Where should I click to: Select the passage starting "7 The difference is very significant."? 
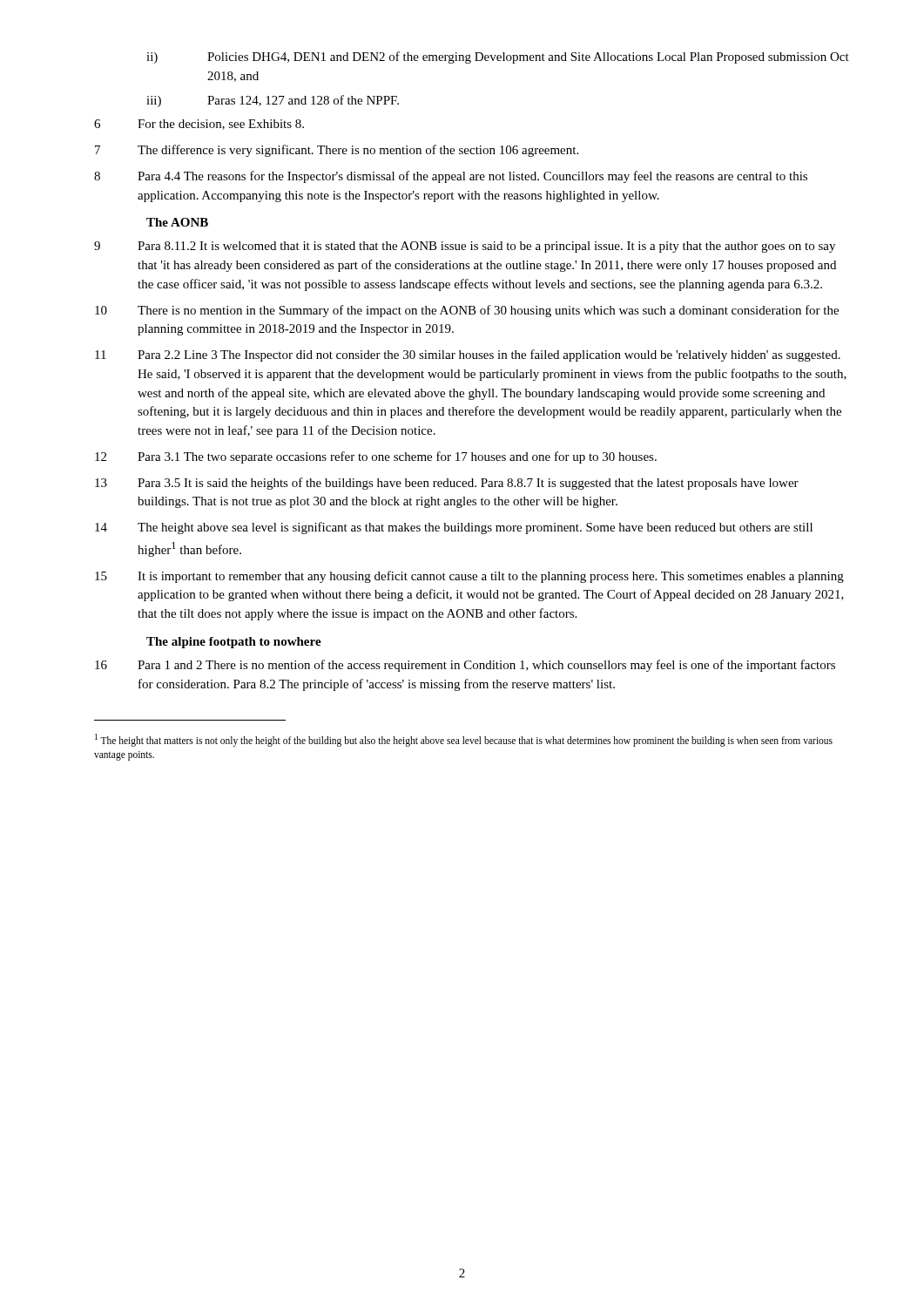click(x=472, y=151)
